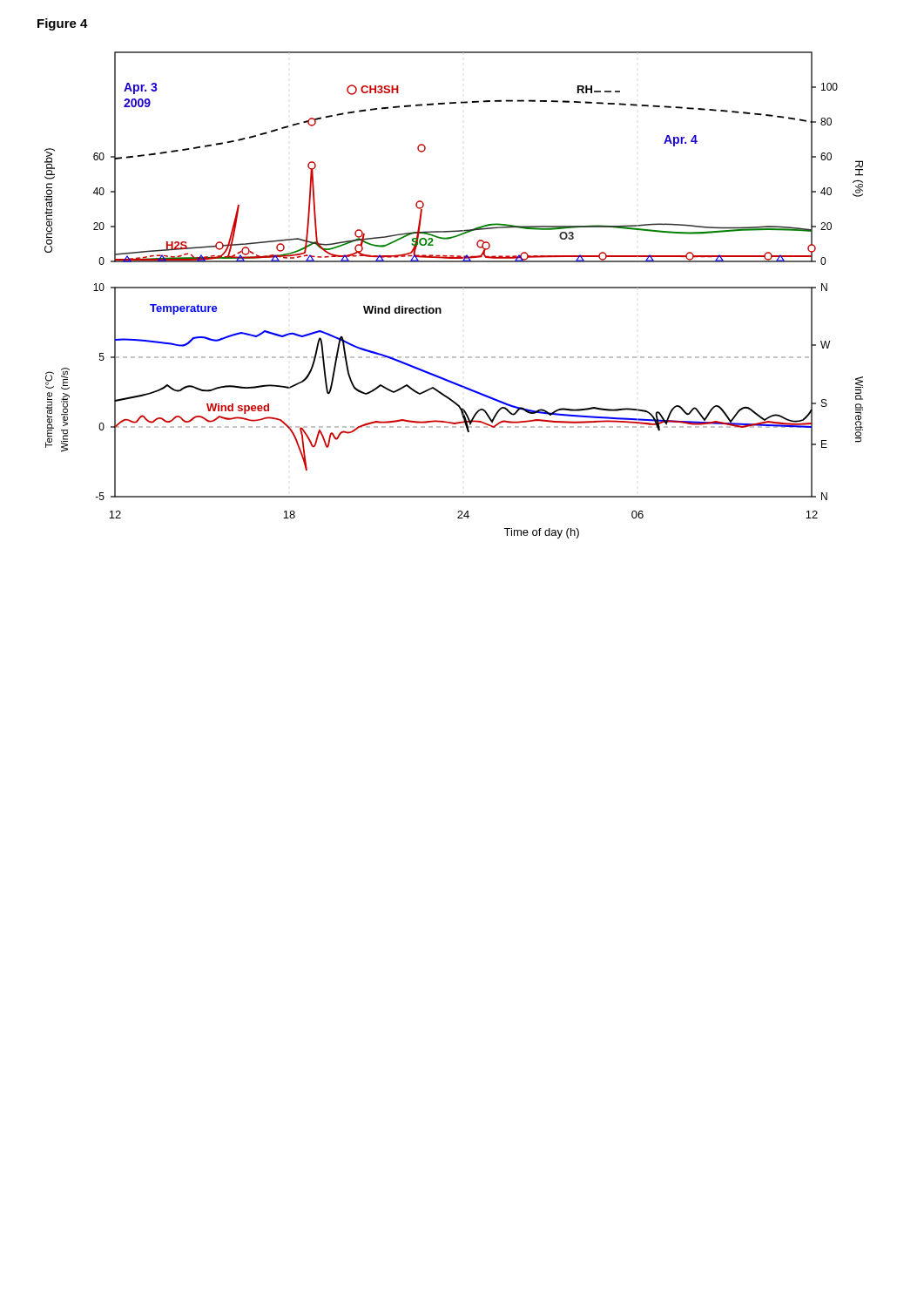The width and height of the screenshot is (924, 1307).
Task: Find the continuous plot
Action: click(x=462, y=296)
